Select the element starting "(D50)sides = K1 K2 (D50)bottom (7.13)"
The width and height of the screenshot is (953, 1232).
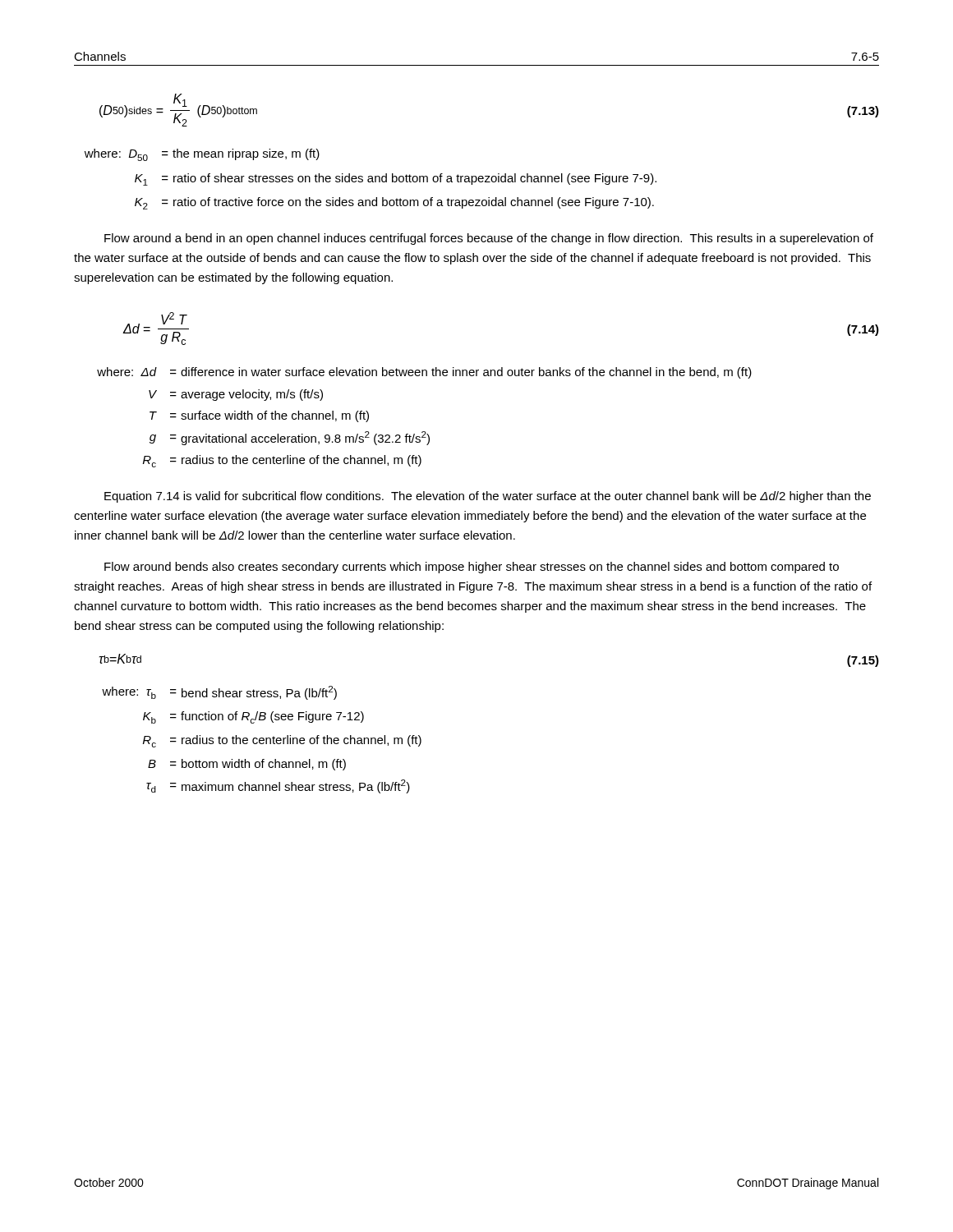pos(180,110)
